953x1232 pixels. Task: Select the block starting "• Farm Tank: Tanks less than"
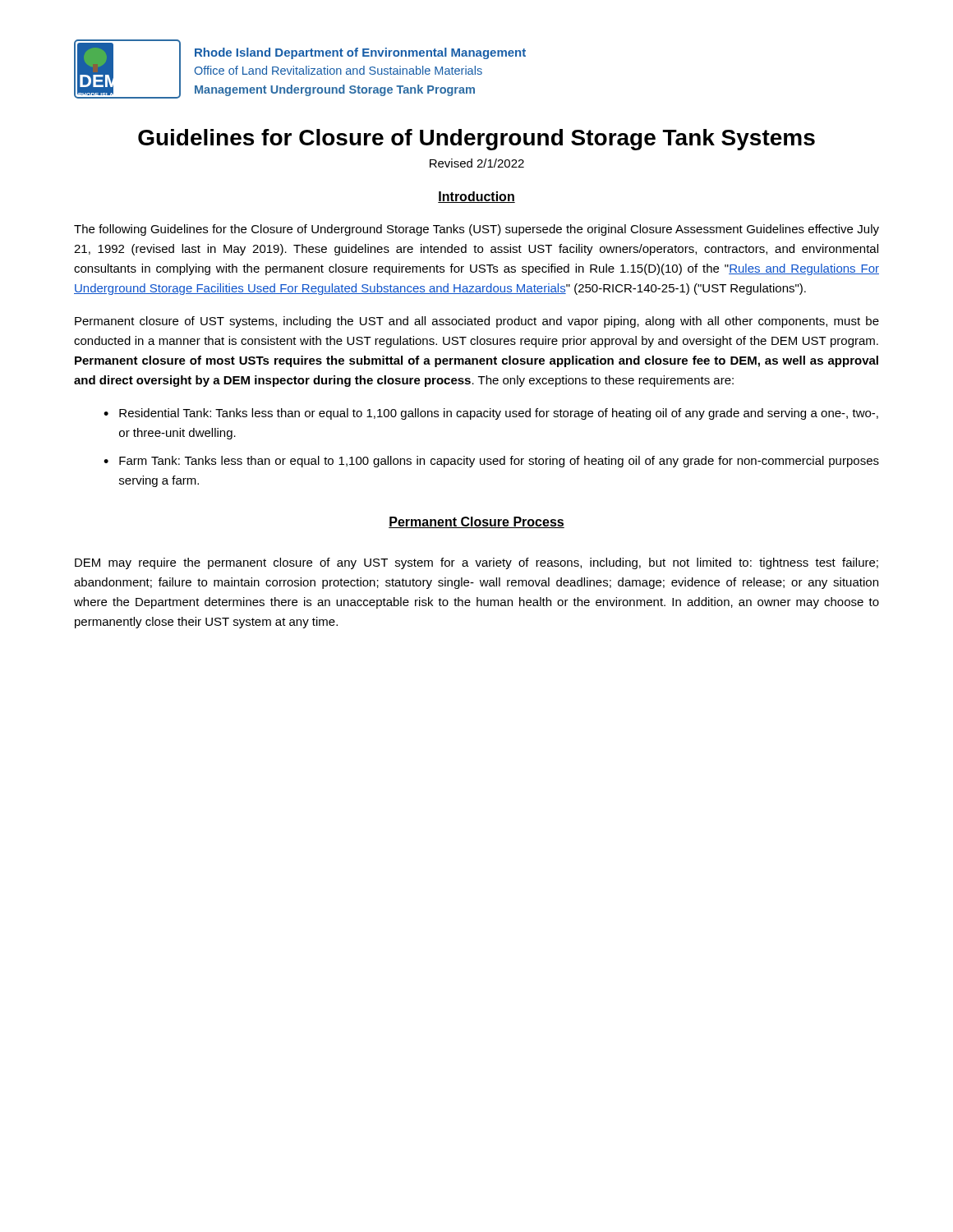pos(491,471)
